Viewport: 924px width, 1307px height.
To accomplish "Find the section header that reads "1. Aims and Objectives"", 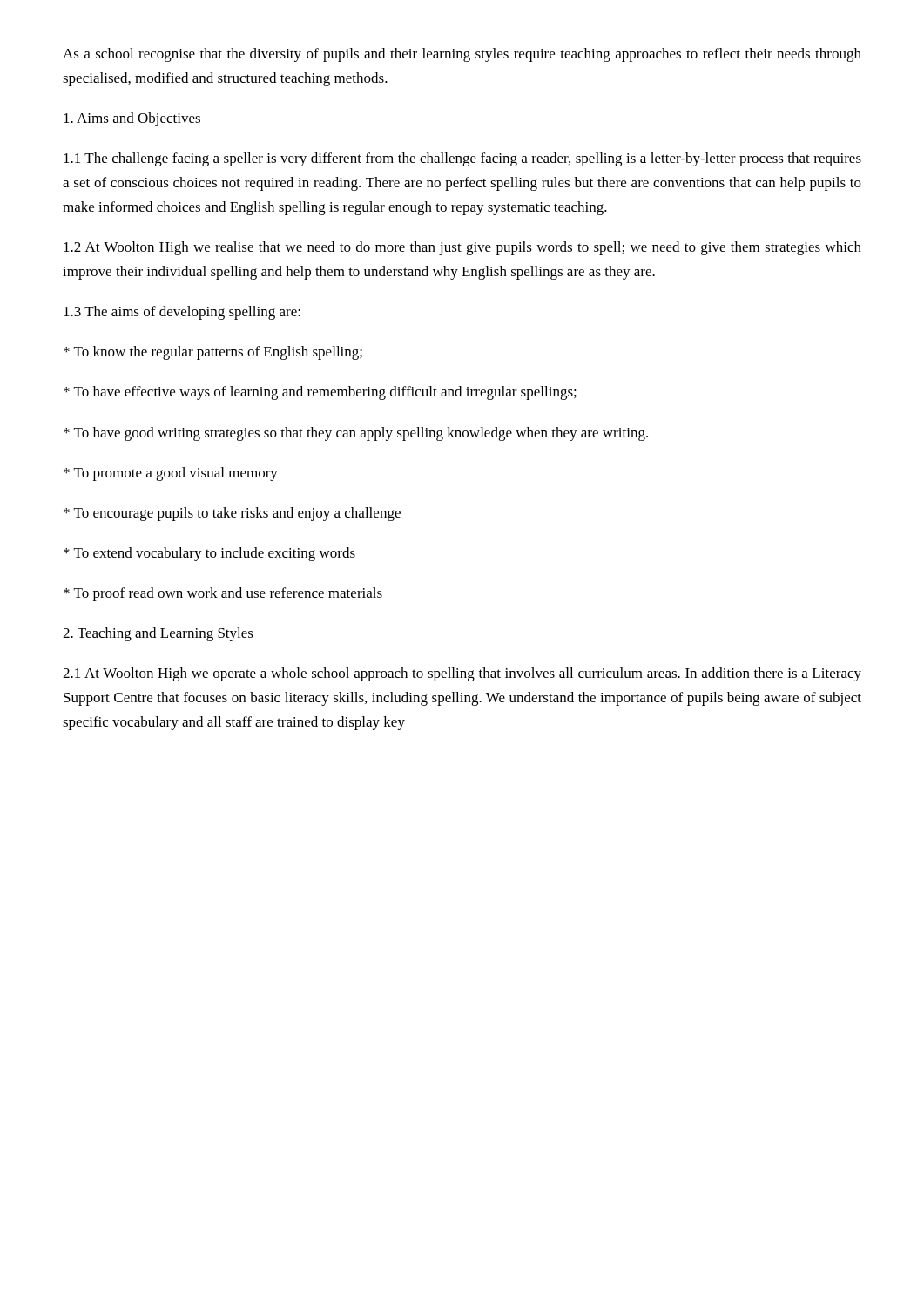I will (x=132, y=118).
